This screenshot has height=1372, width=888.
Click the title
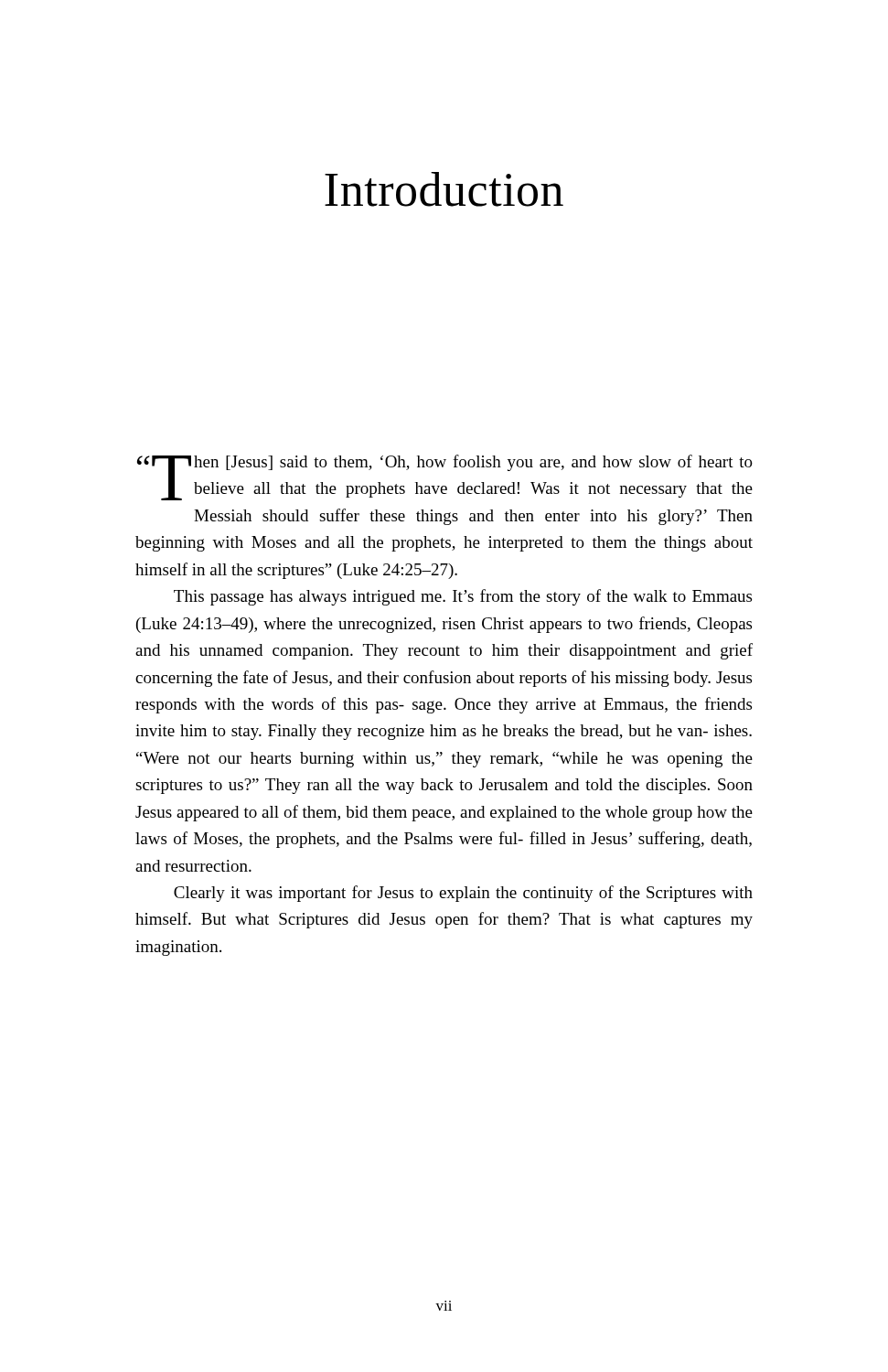tap(444, 190)
